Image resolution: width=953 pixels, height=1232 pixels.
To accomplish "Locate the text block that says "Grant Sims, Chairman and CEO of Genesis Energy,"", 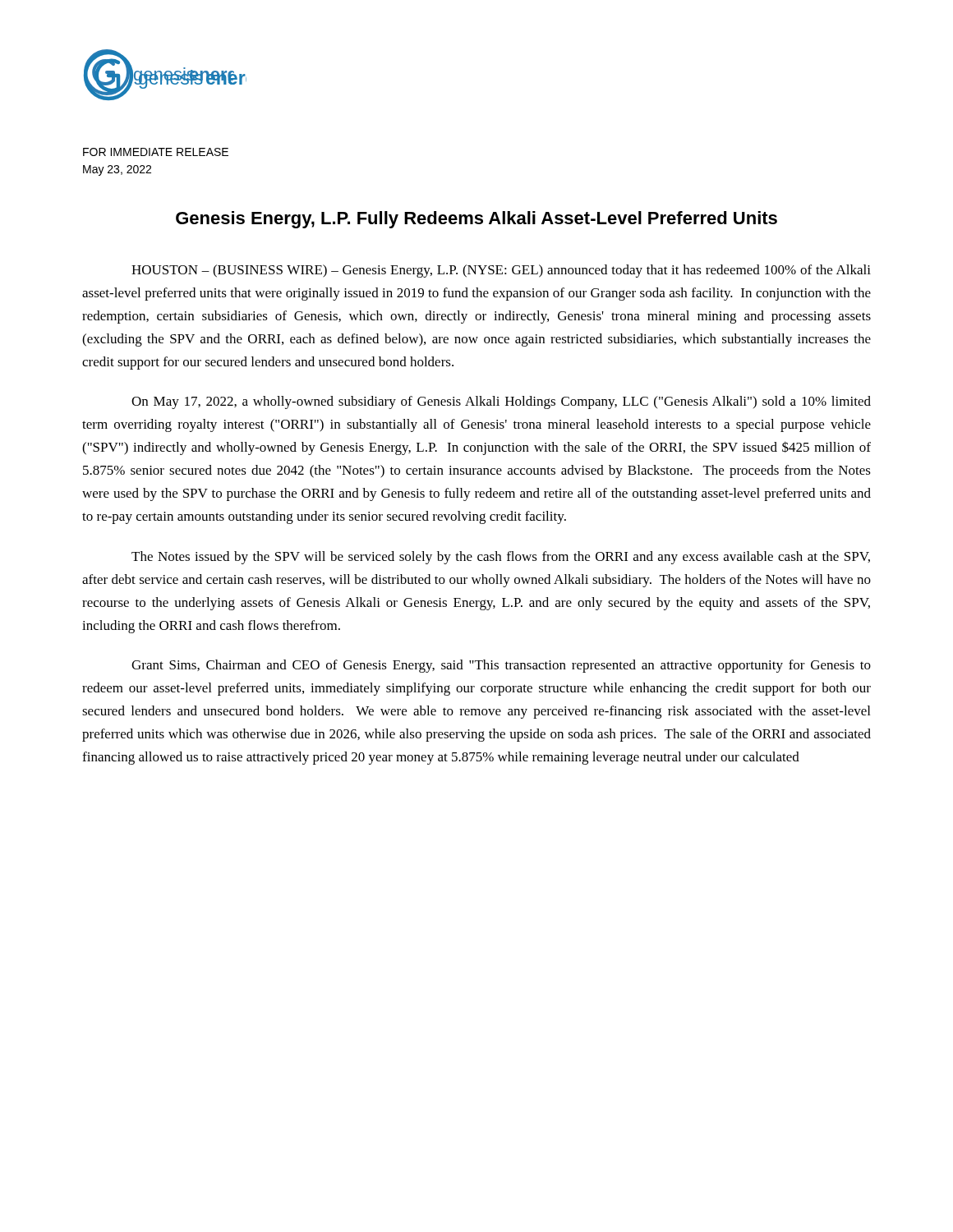I will (476, 711).
